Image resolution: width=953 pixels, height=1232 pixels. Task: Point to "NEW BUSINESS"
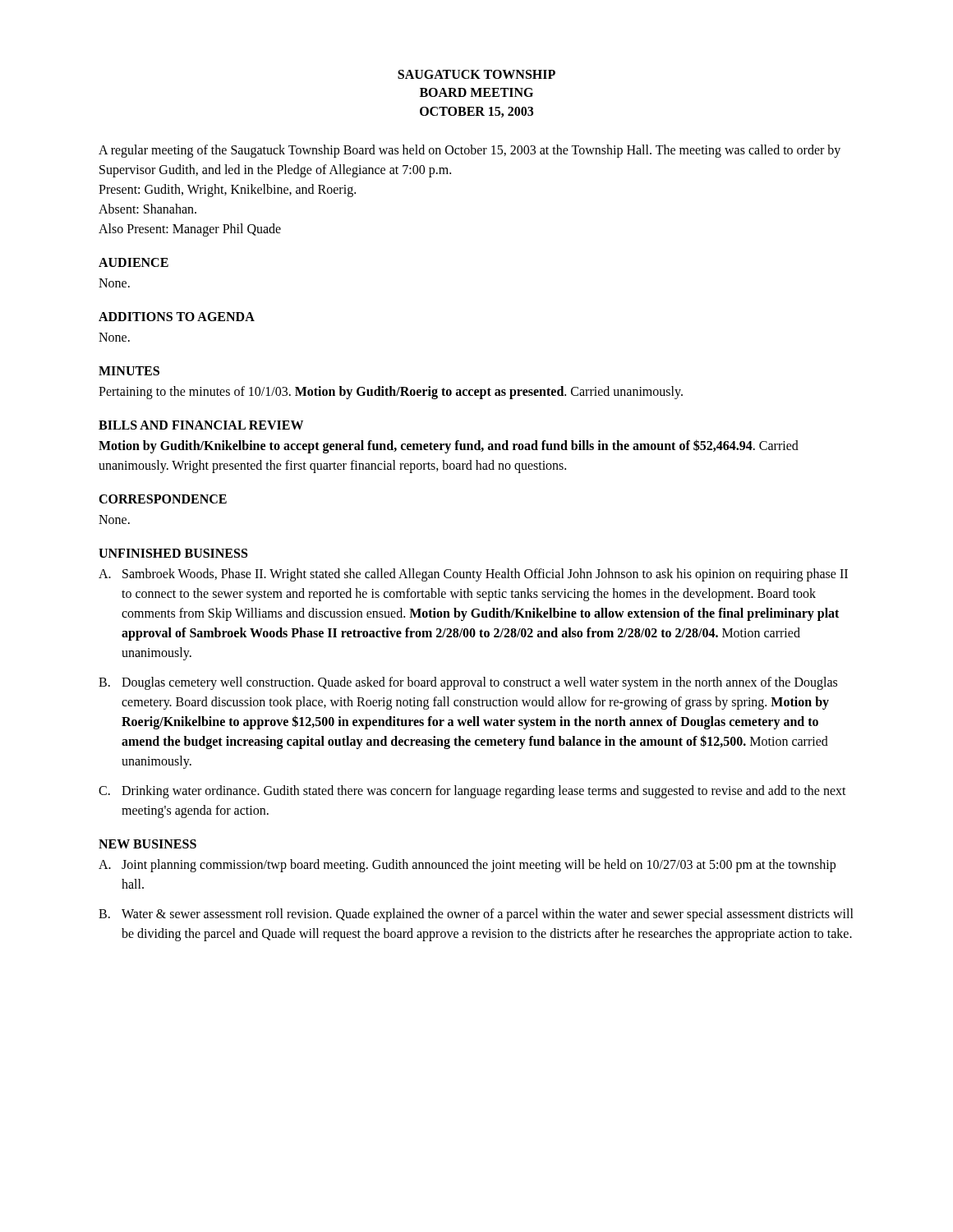[x=148, y=844]
